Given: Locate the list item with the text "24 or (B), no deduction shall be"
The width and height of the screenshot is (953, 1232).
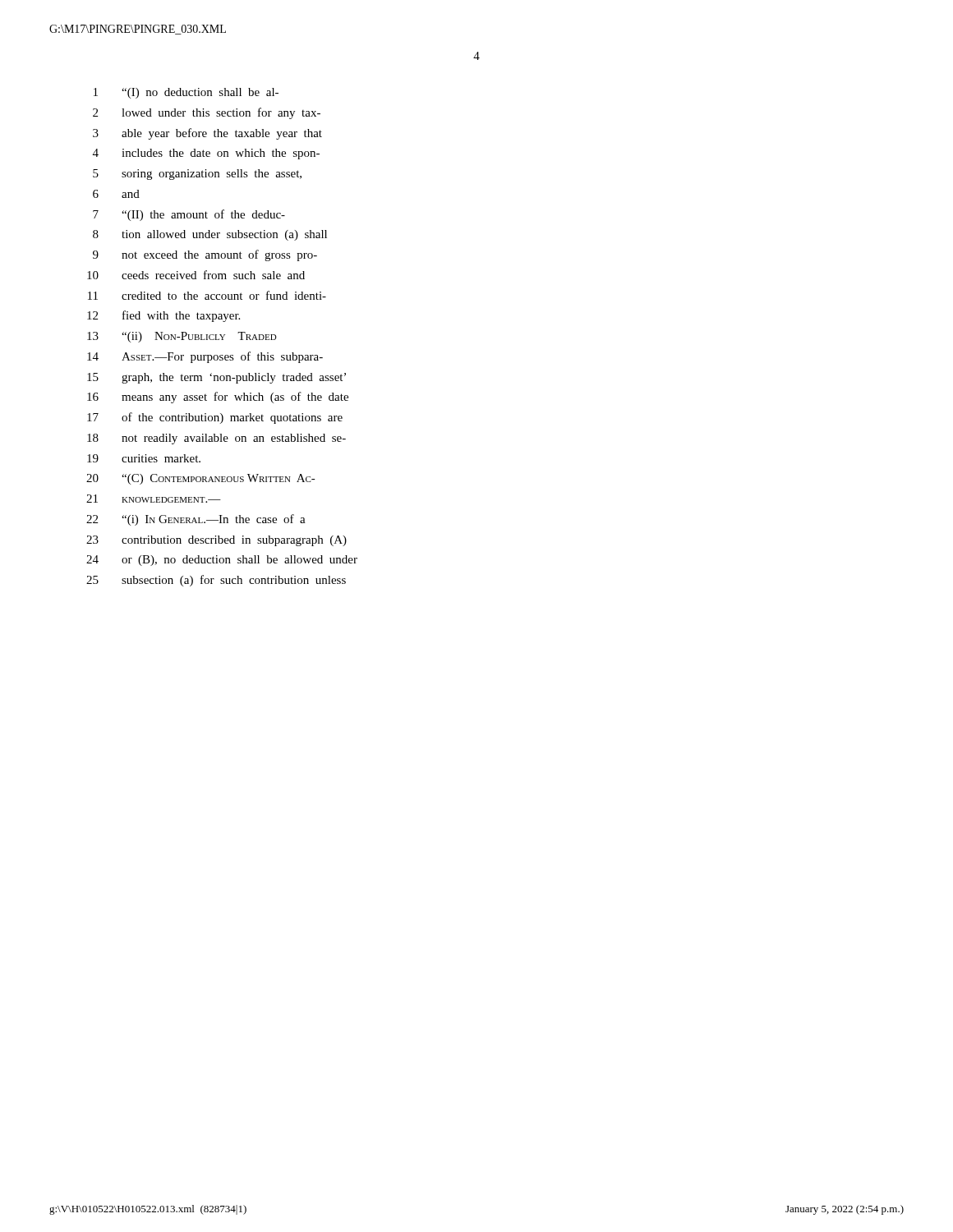Looking at the screenshot, I should 222,561.
